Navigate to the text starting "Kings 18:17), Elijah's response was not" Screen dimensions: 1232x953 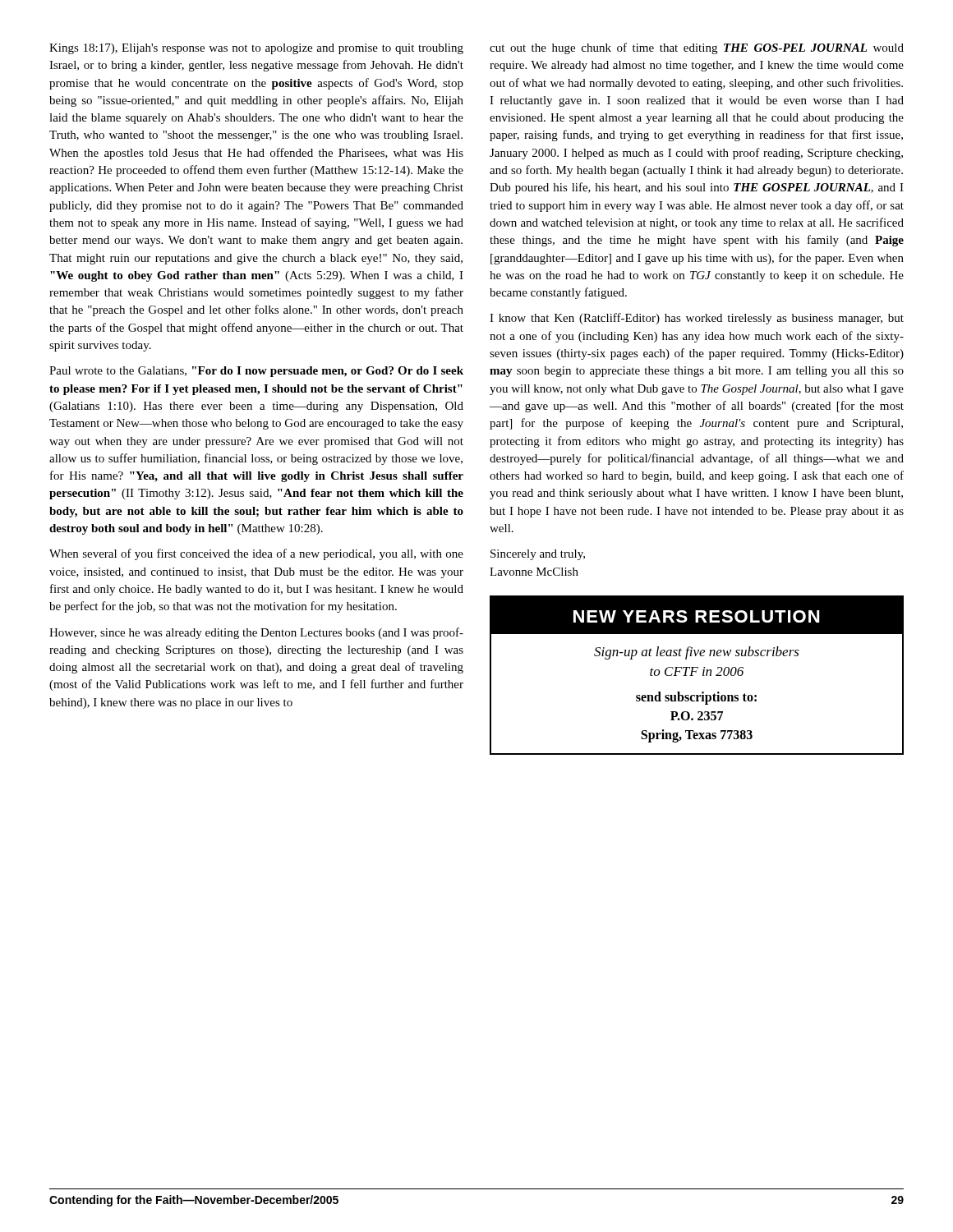tap(256, 197)
